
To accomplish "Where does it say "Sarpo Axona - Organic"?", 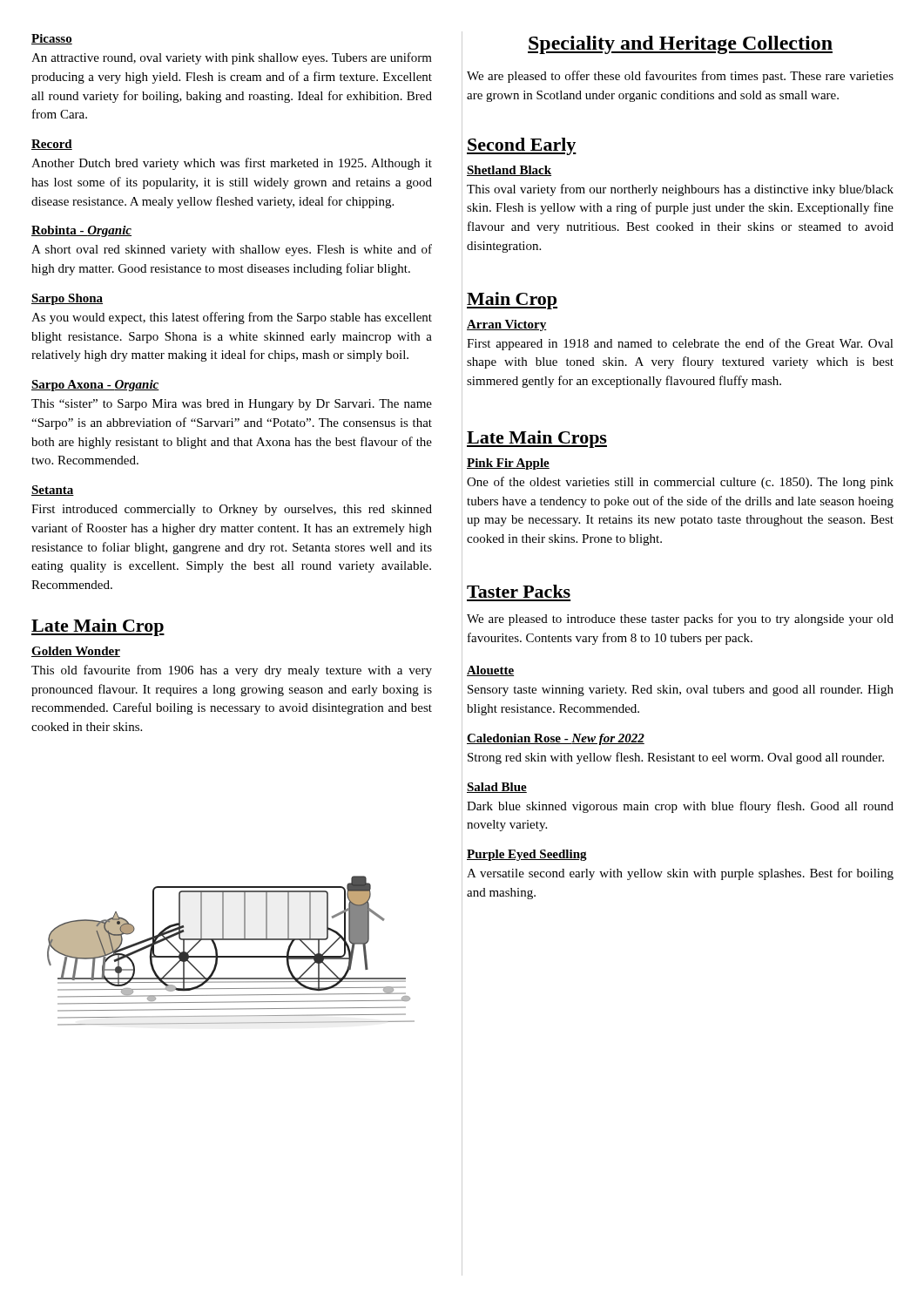I will tap(95, 384).
